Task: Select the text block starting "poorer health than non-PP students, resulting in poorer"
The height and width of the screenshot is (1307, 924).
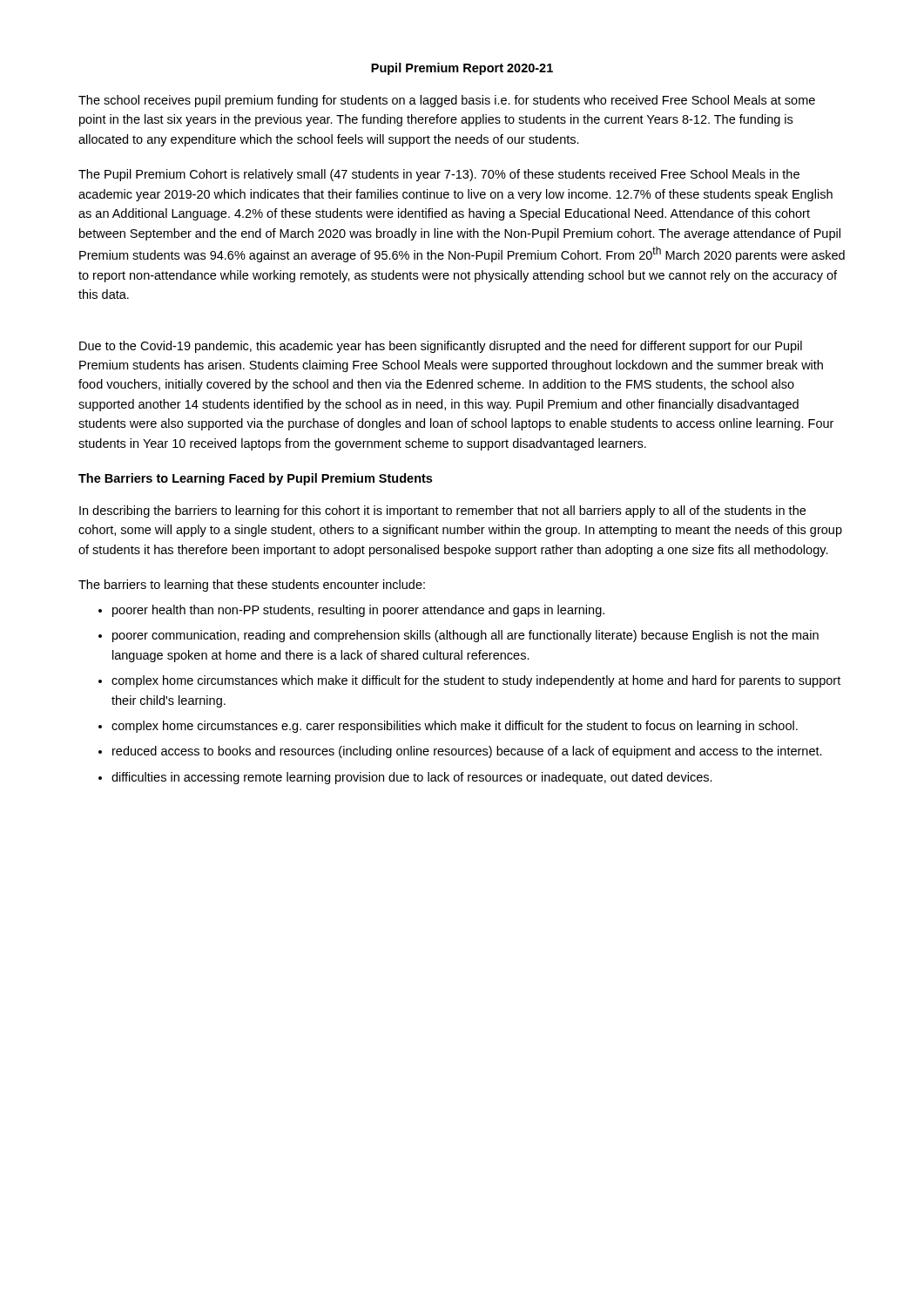Action: pyautogui.click(x=358, y=610)
